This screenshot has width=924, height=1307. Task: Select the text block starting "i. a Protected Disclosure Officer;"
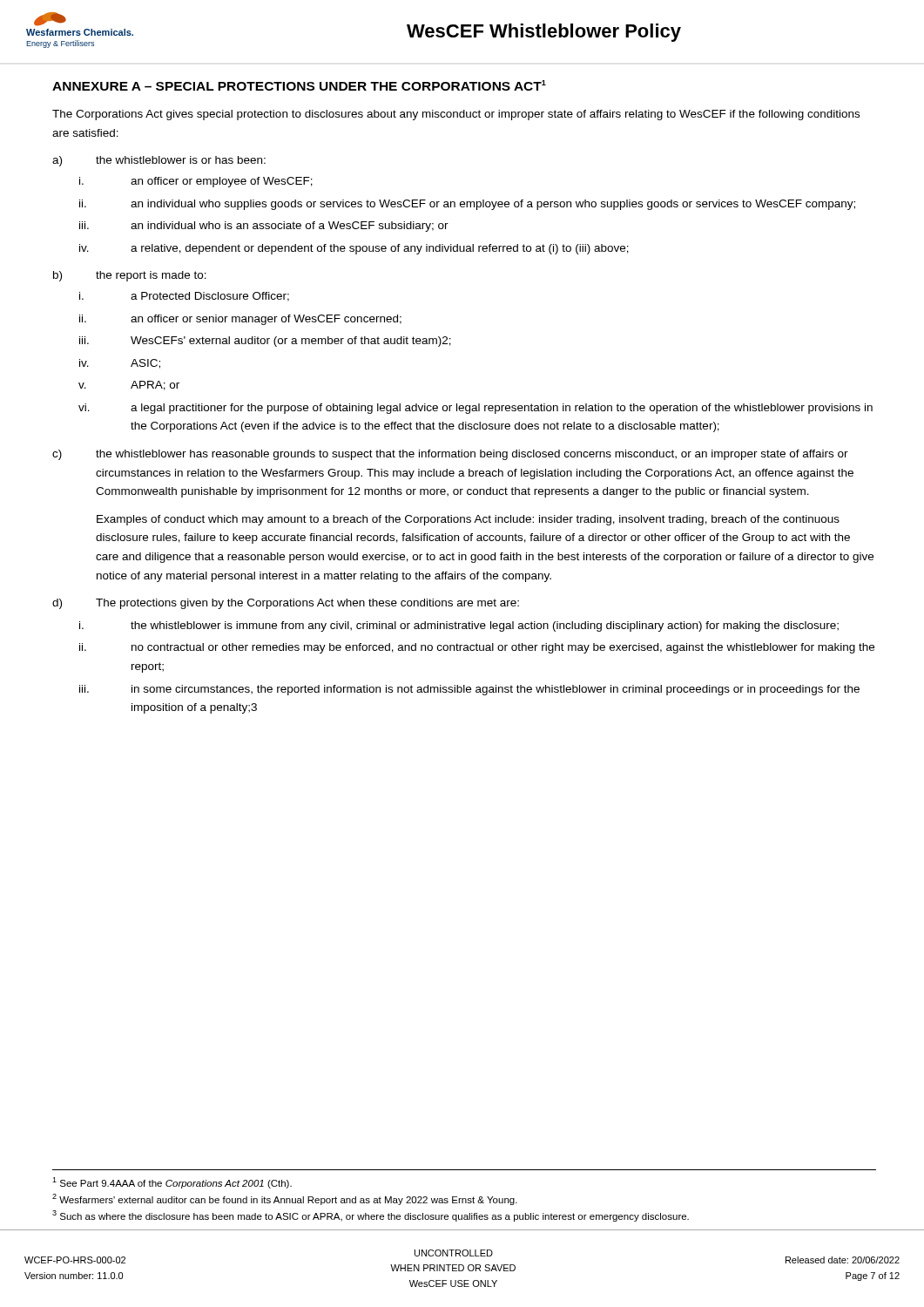[184, 297]
